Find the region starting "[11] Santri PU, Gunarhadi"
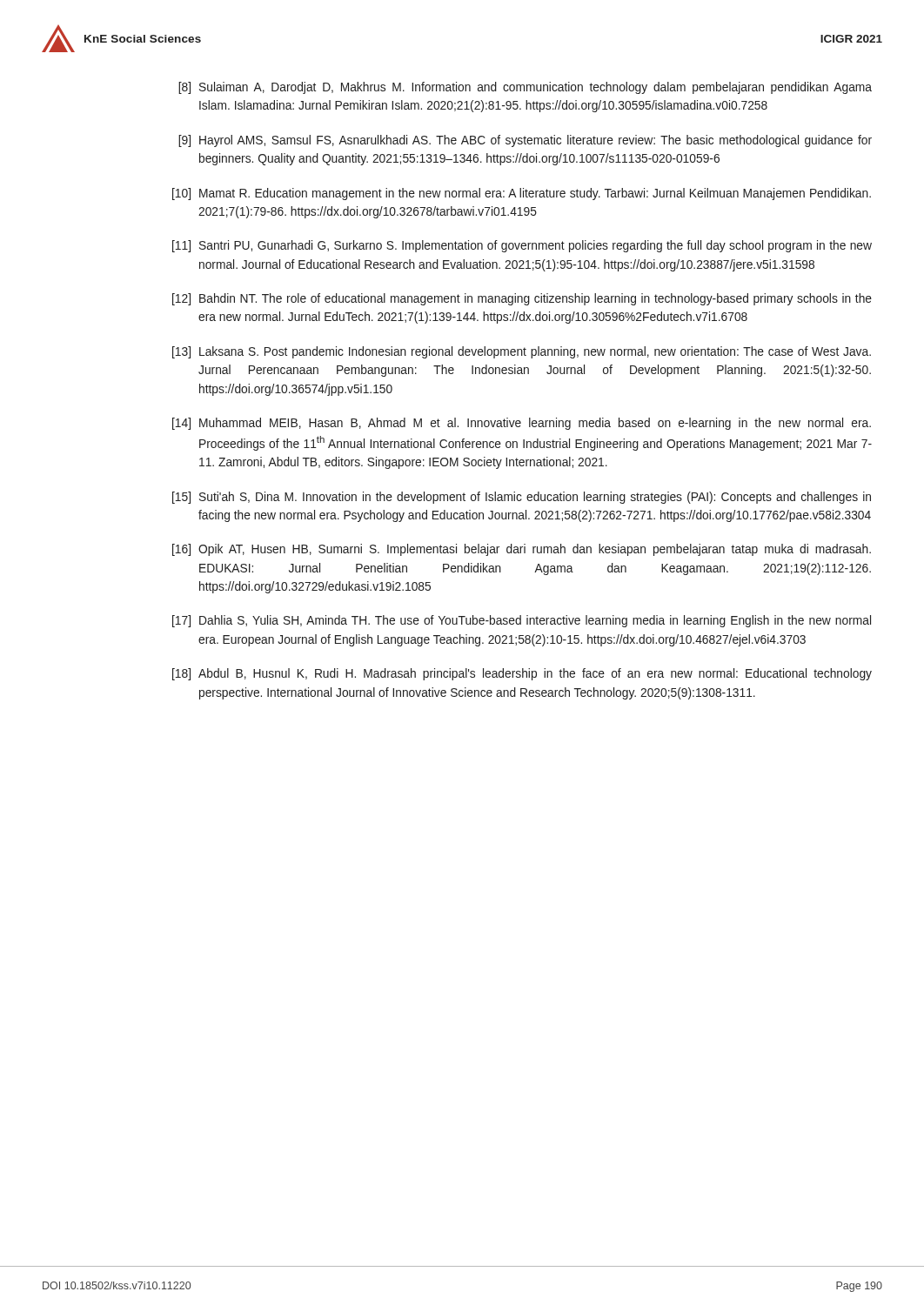Image resolution: width=924 pixels, height=1305 pixels. point(514,255)
